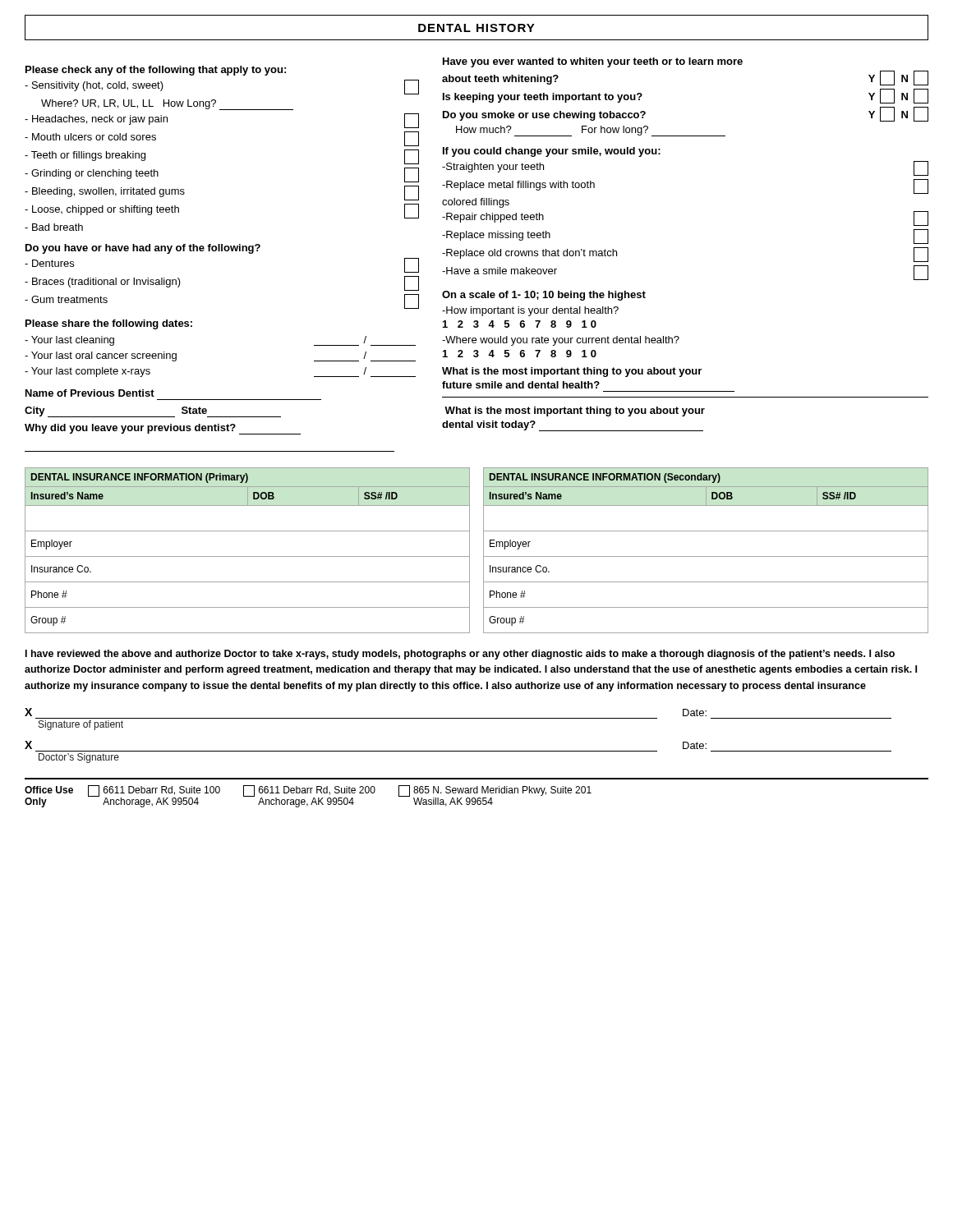Select the list item containing "Your last complete"
The width and height of the screenshot is (953, 1232).
(x=91, y=372)
